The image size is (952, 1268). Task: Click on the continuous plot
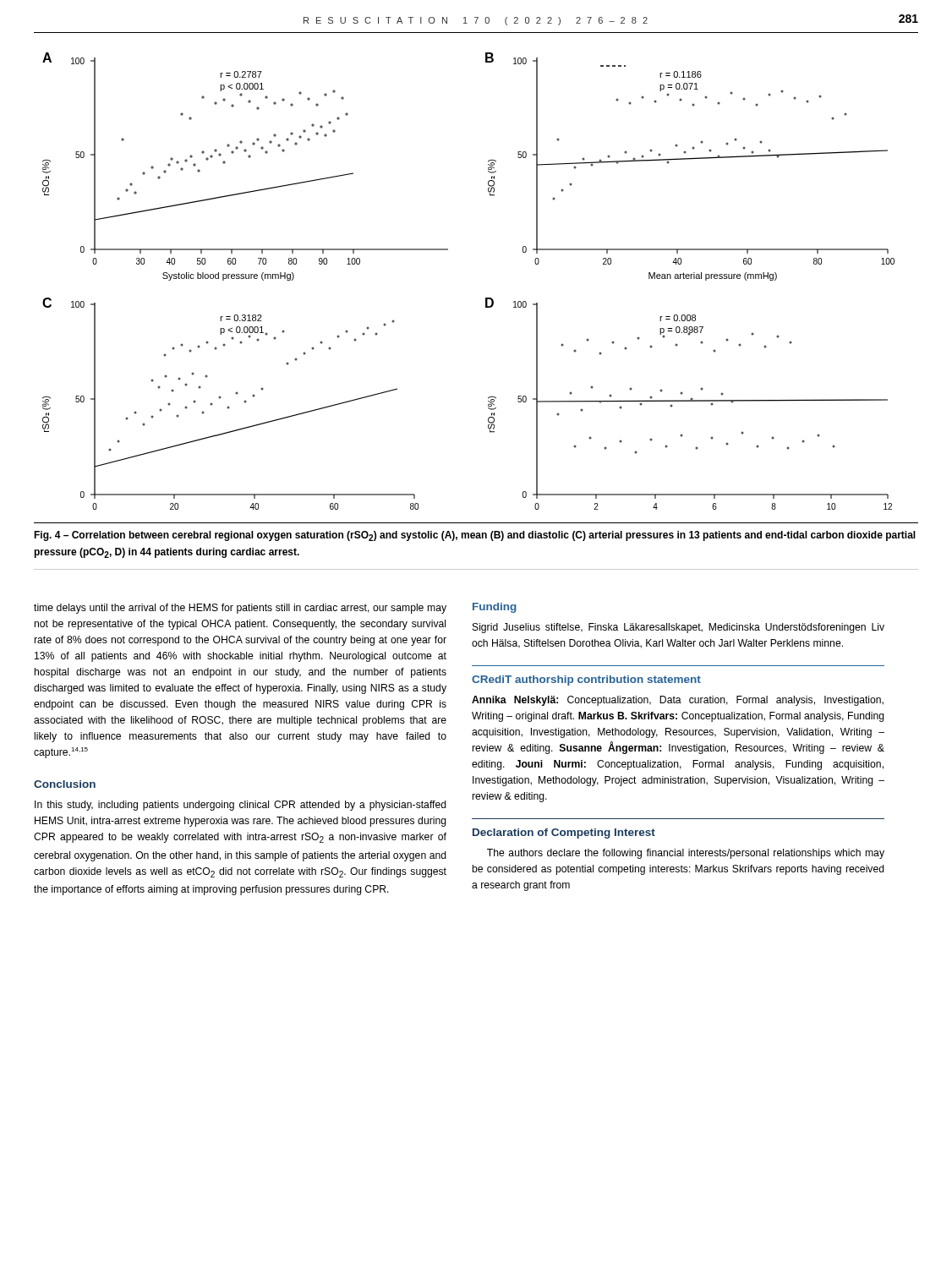[476, 280]
